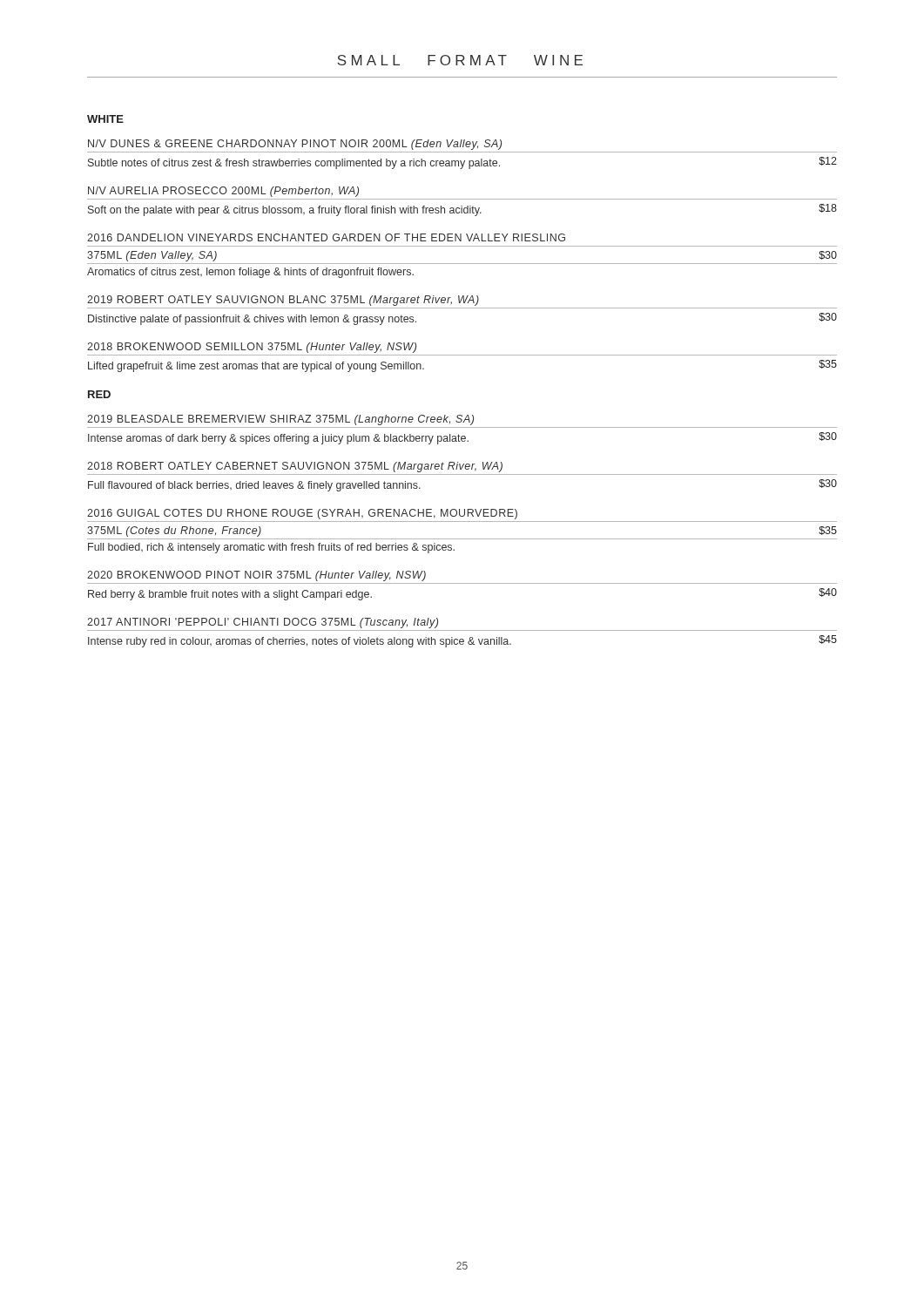Where is the passage that starts "2019 ROBERT OATLEY SAUVIGNON BLANC"?

pyautogui.click(x=462, y=309)
